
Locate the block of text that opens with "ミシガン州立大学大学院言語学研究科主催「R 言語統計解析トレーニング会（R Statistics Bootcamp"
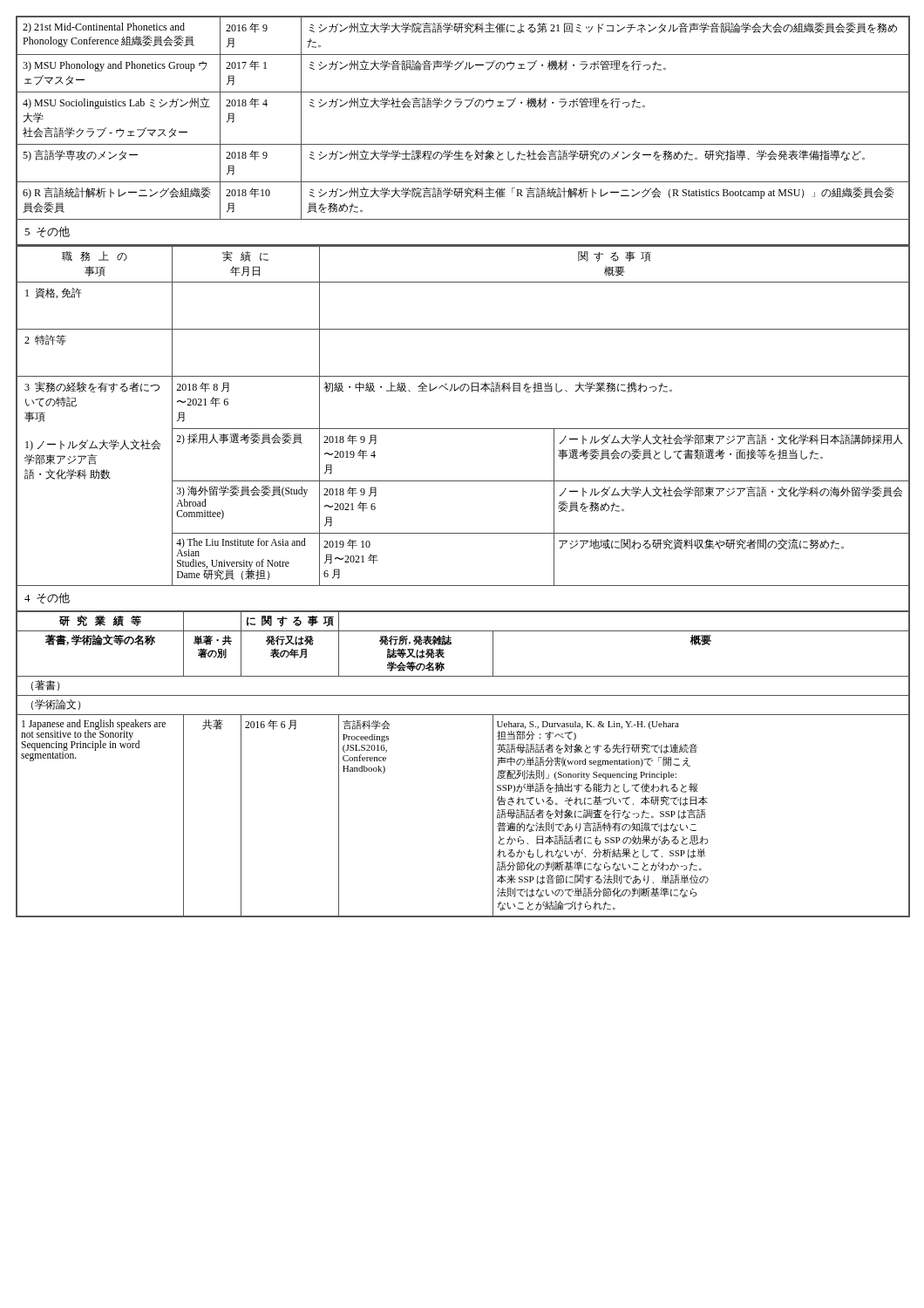click(x=601, y=200)
